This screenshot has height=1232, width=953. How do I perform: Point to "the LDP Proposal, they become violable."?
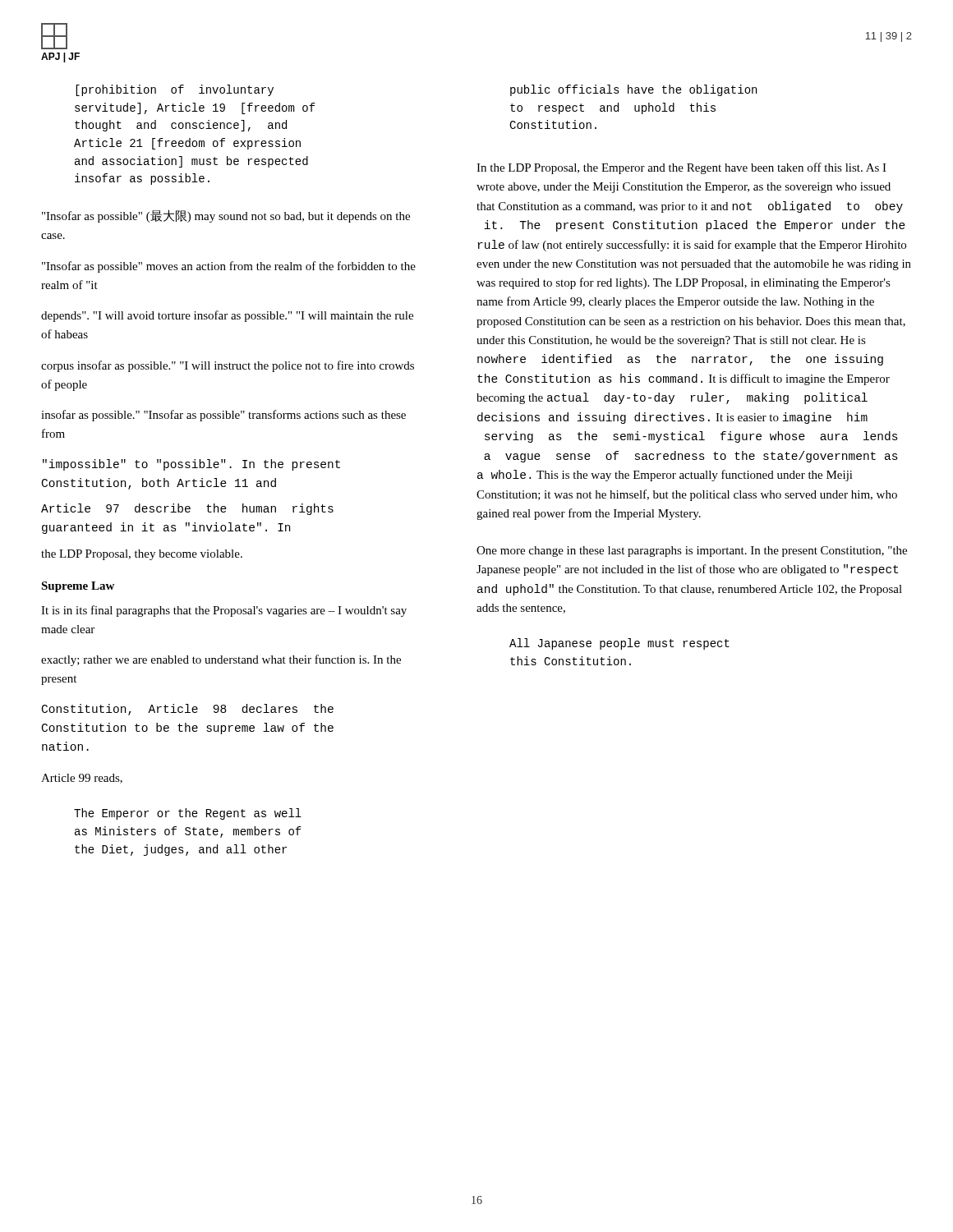coord(142,554)
